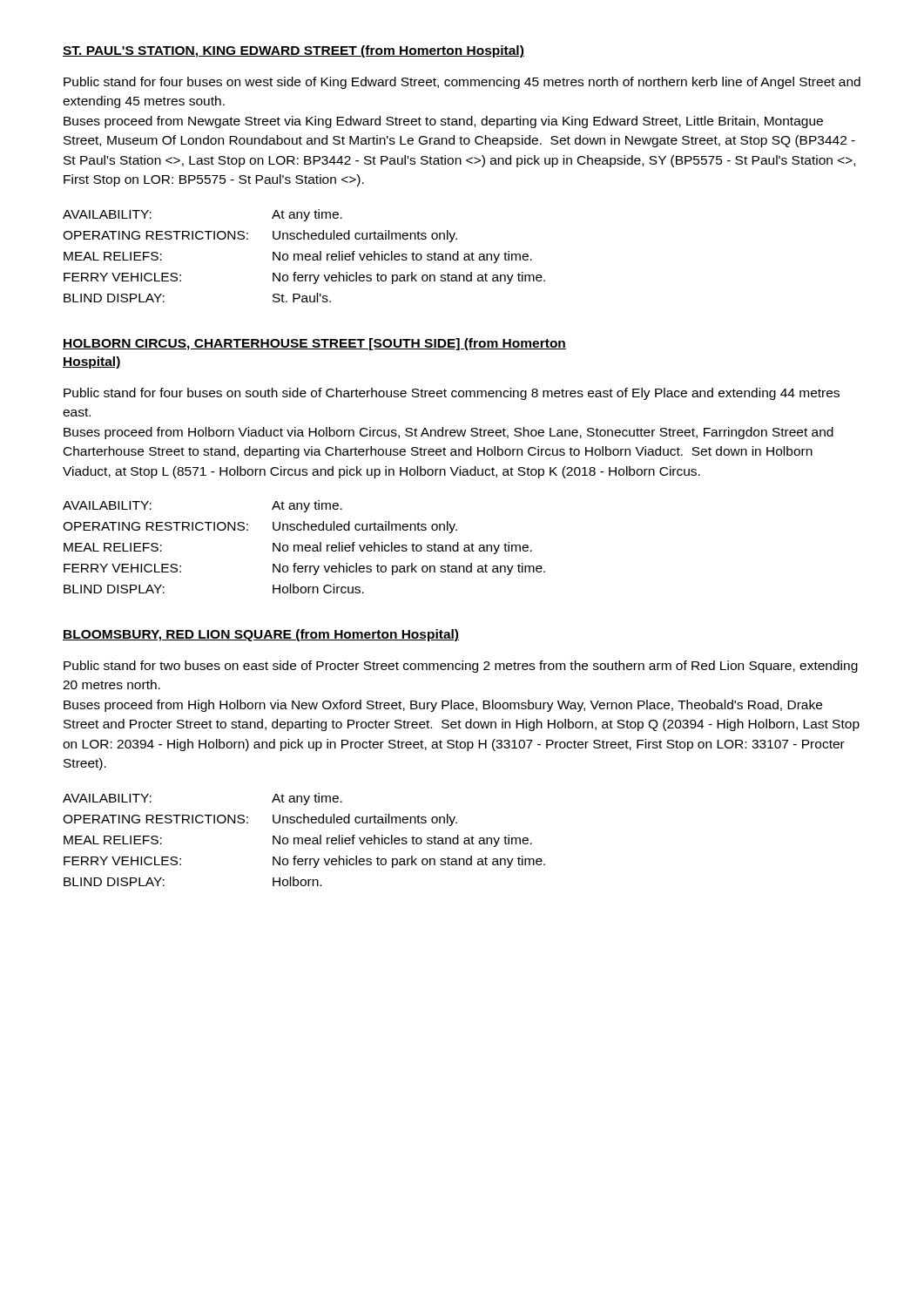Point to the section header beginning "BLOOMSBURY, RED LION SQUARE (from"
Viewport: 924px width, 1307px height.
pyautogui.click(x=261, y=634)
